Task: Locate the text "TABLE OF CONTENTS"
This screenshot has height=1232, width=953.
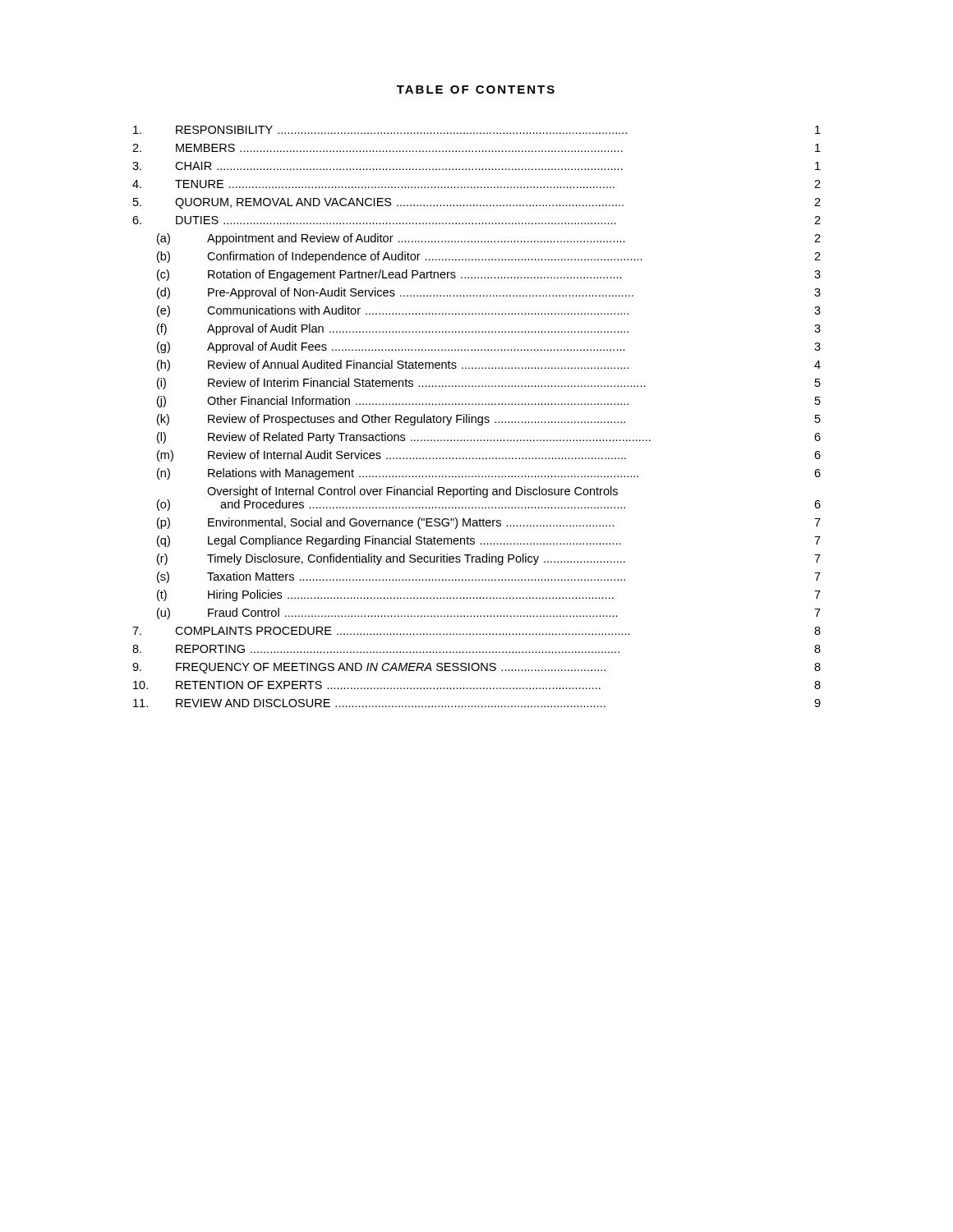Action: (x=476, y=89)
